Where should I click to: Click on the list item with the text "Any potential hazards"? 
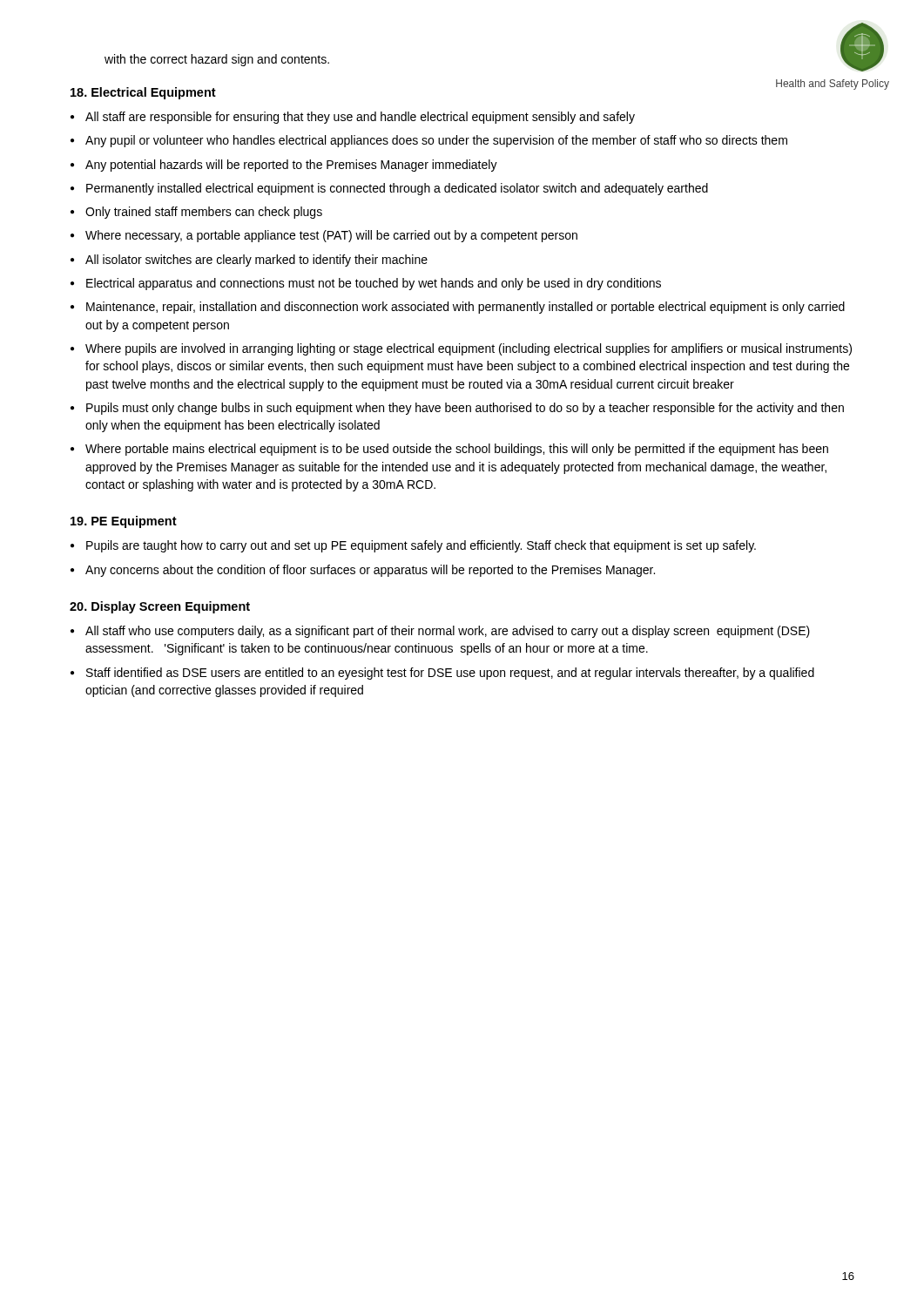(x=470, y=164)
